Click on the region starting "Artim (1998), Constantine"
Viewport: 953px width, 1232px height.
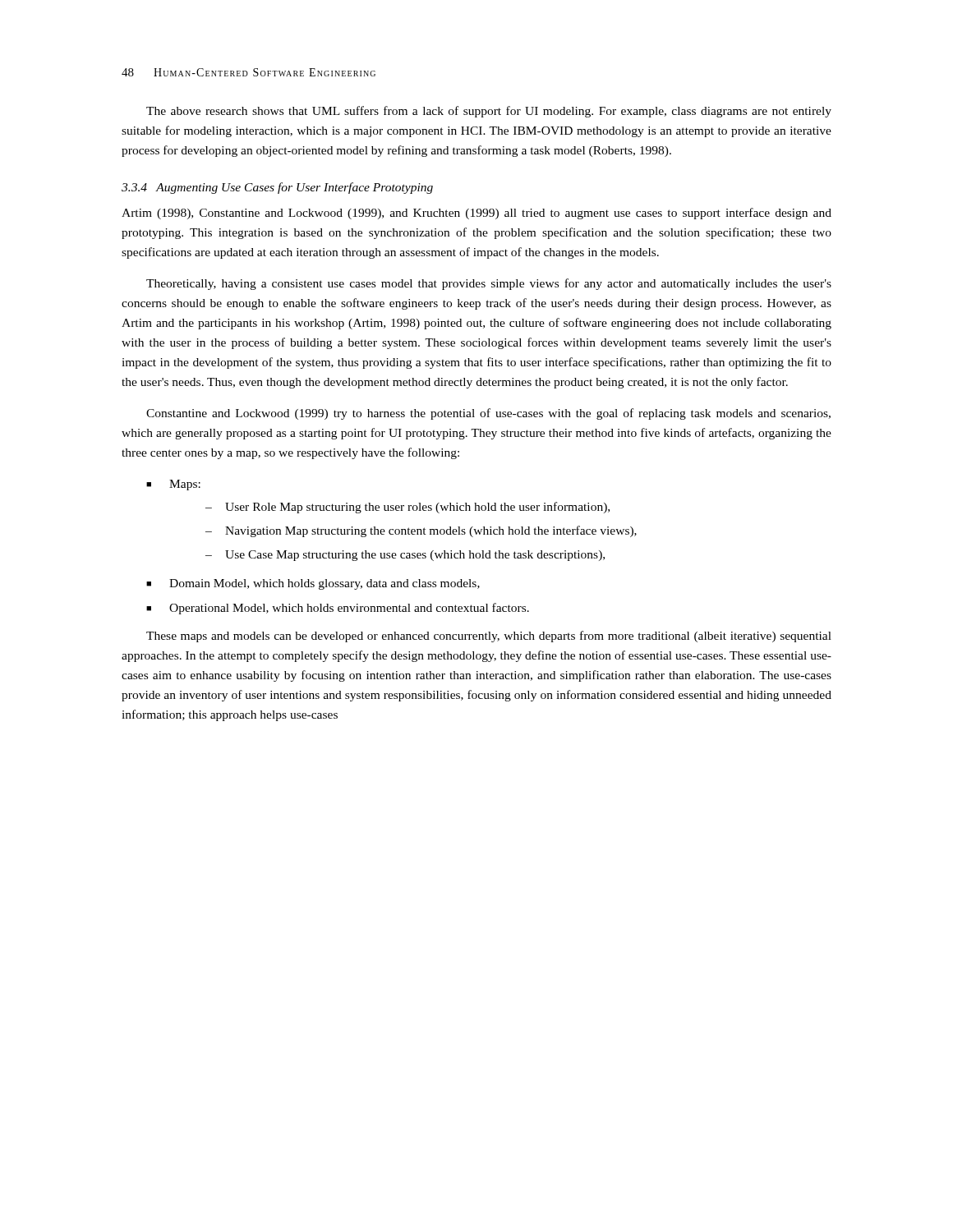476,232
